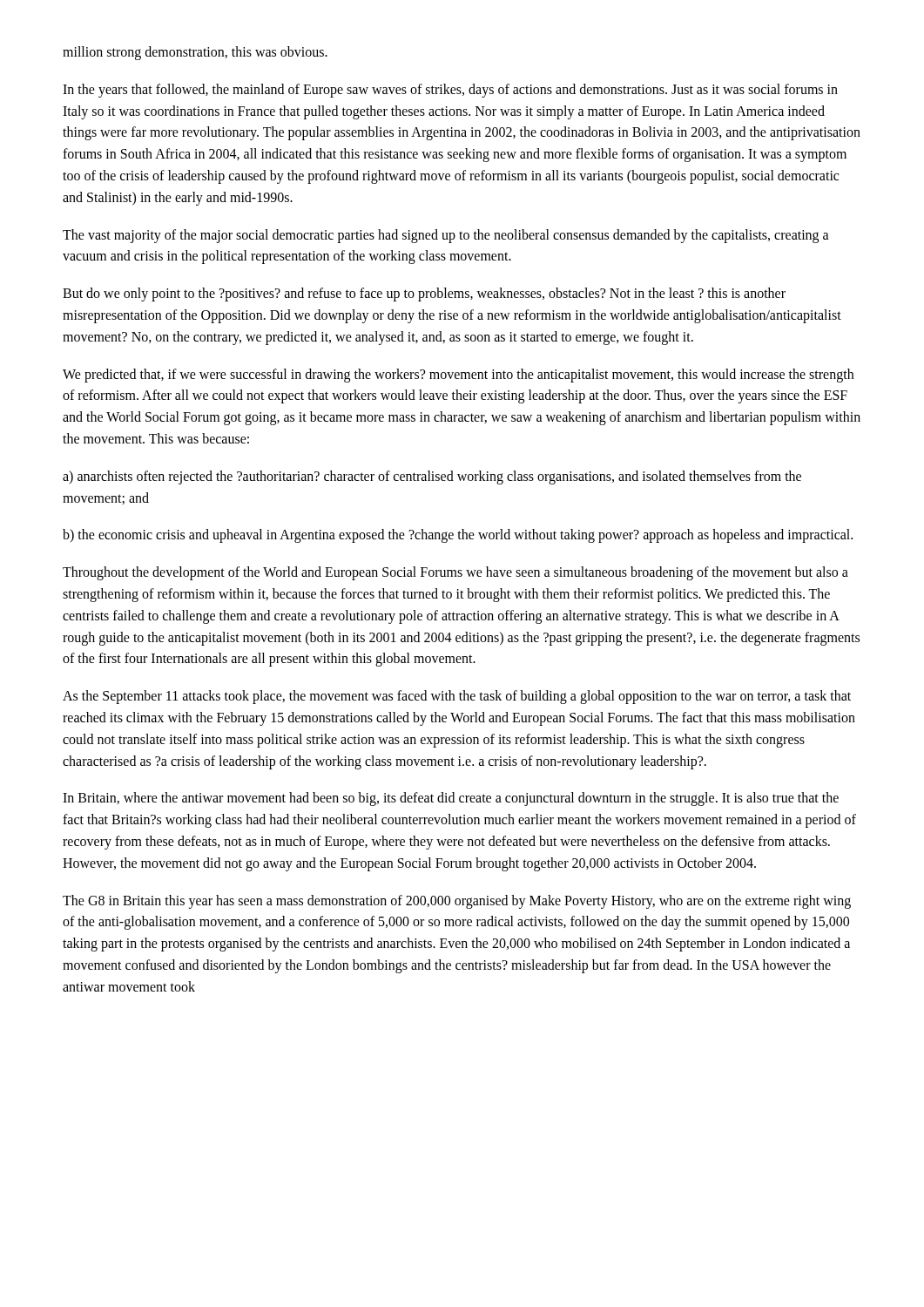Image resolution: width=924 pixels, height=1307 pixels.
Task: Locate the block of text that opens with "We predicted that, if we were successful"
Action: (462, 406)
